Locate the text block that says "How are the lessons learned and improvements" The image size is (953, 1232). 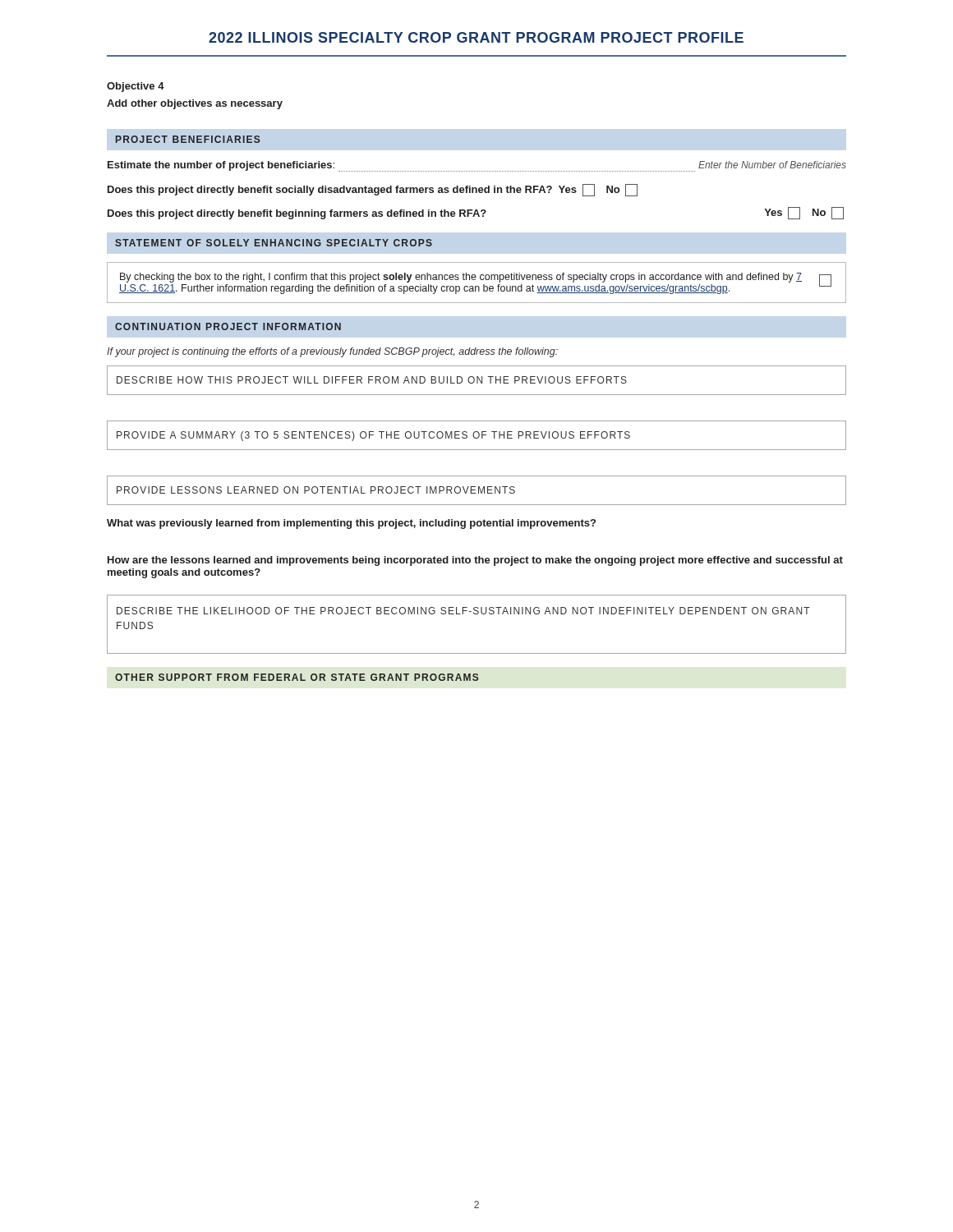click(x=475, y=566)
